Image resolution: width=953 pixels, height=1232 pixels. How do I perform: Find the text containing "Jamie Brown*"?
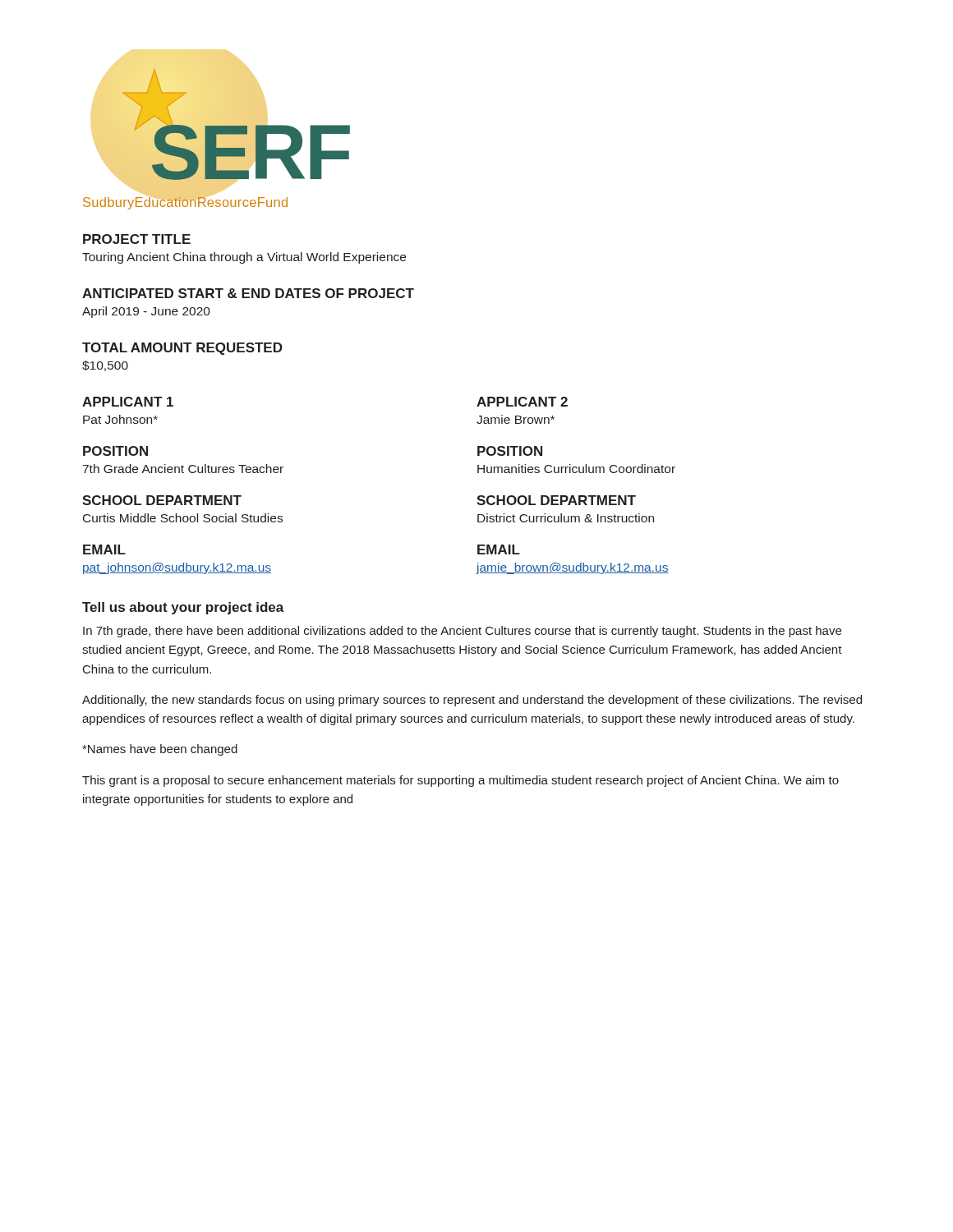516,419
